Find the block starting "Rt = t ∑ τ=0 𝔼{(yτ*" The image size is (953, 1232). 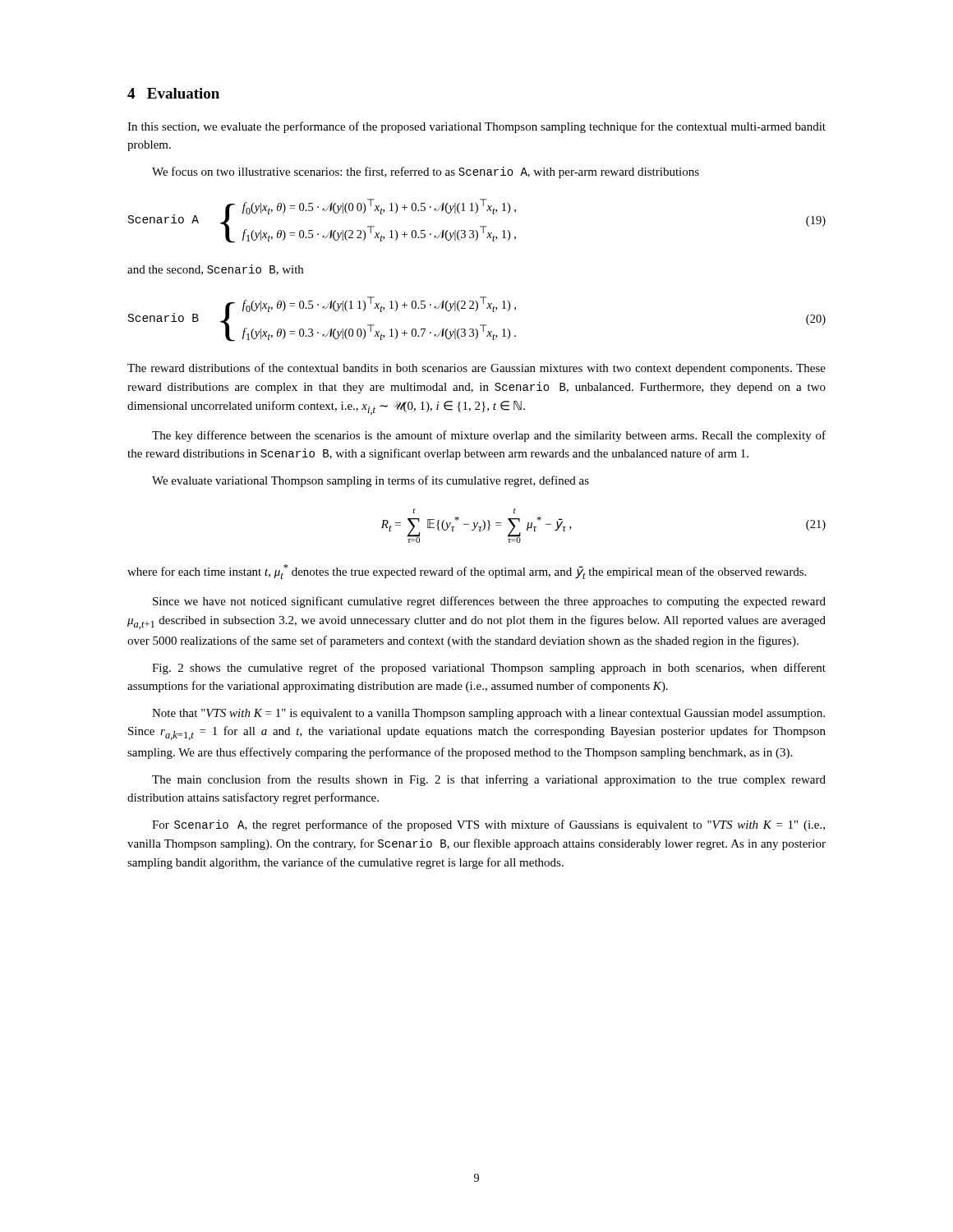click(x=414, y=510)
